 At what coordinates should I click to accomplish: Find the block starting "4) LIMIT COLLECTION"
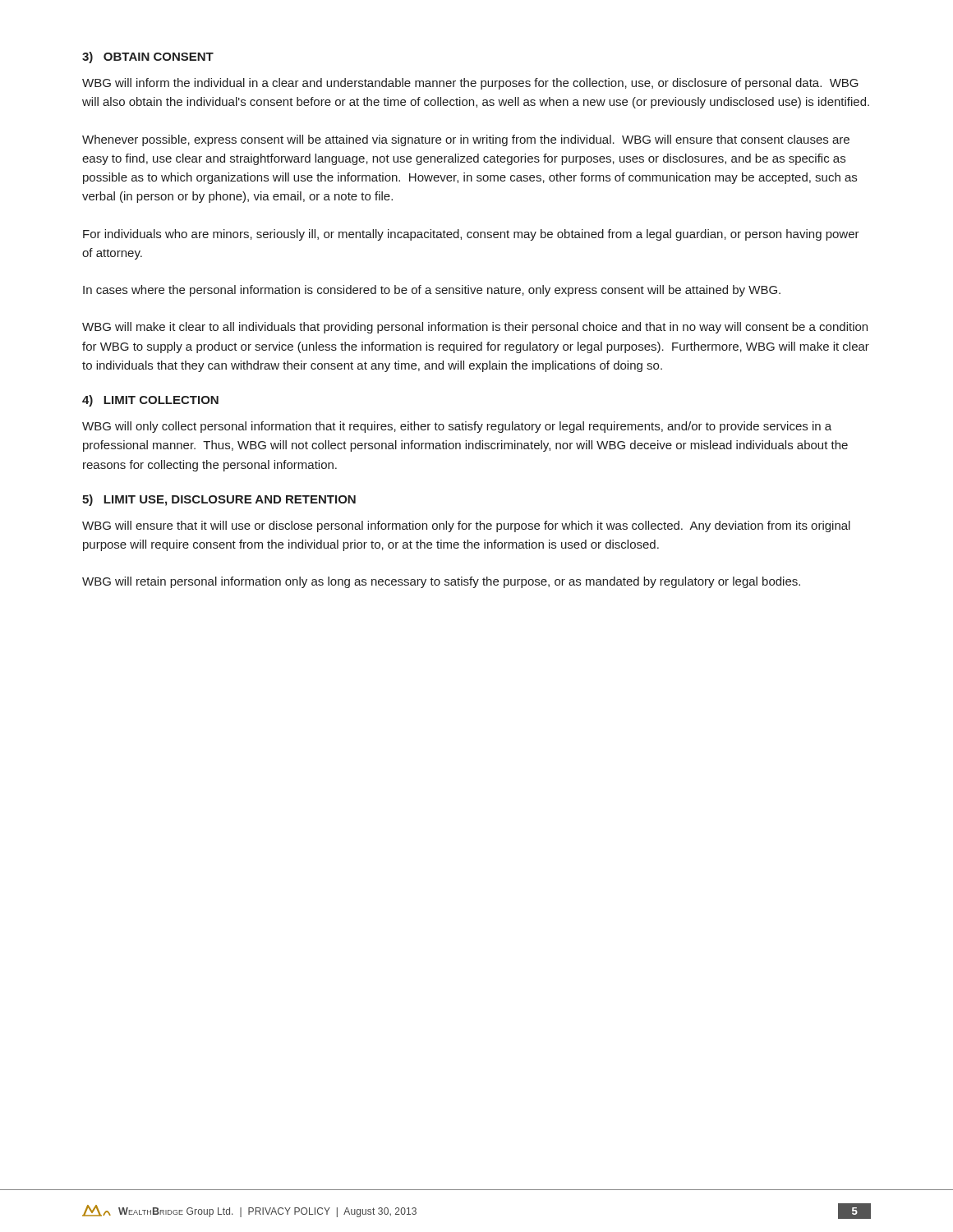[x=151, y=400]
